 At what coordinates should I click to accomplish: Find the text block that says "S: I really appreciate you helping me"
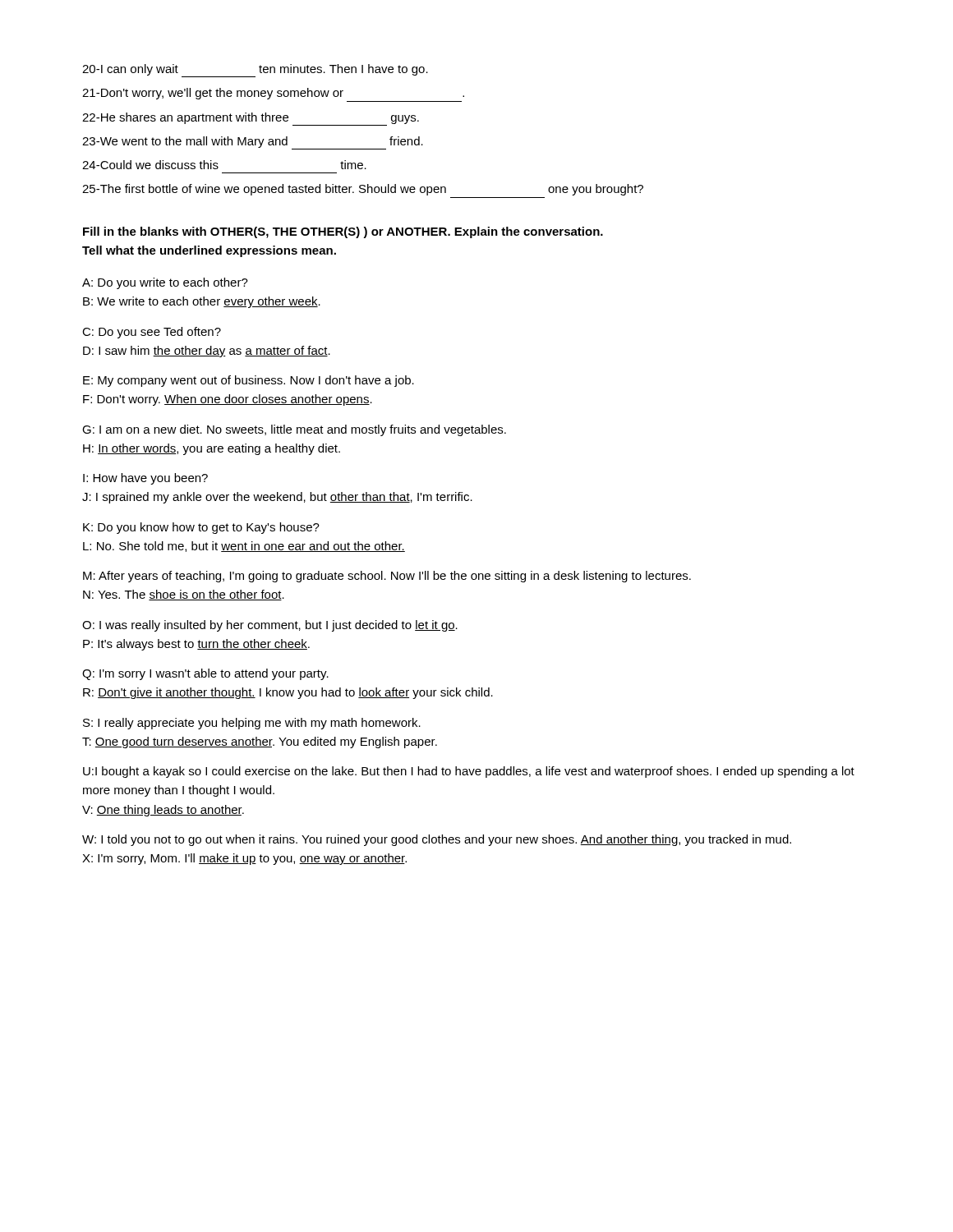pos(252,724)
